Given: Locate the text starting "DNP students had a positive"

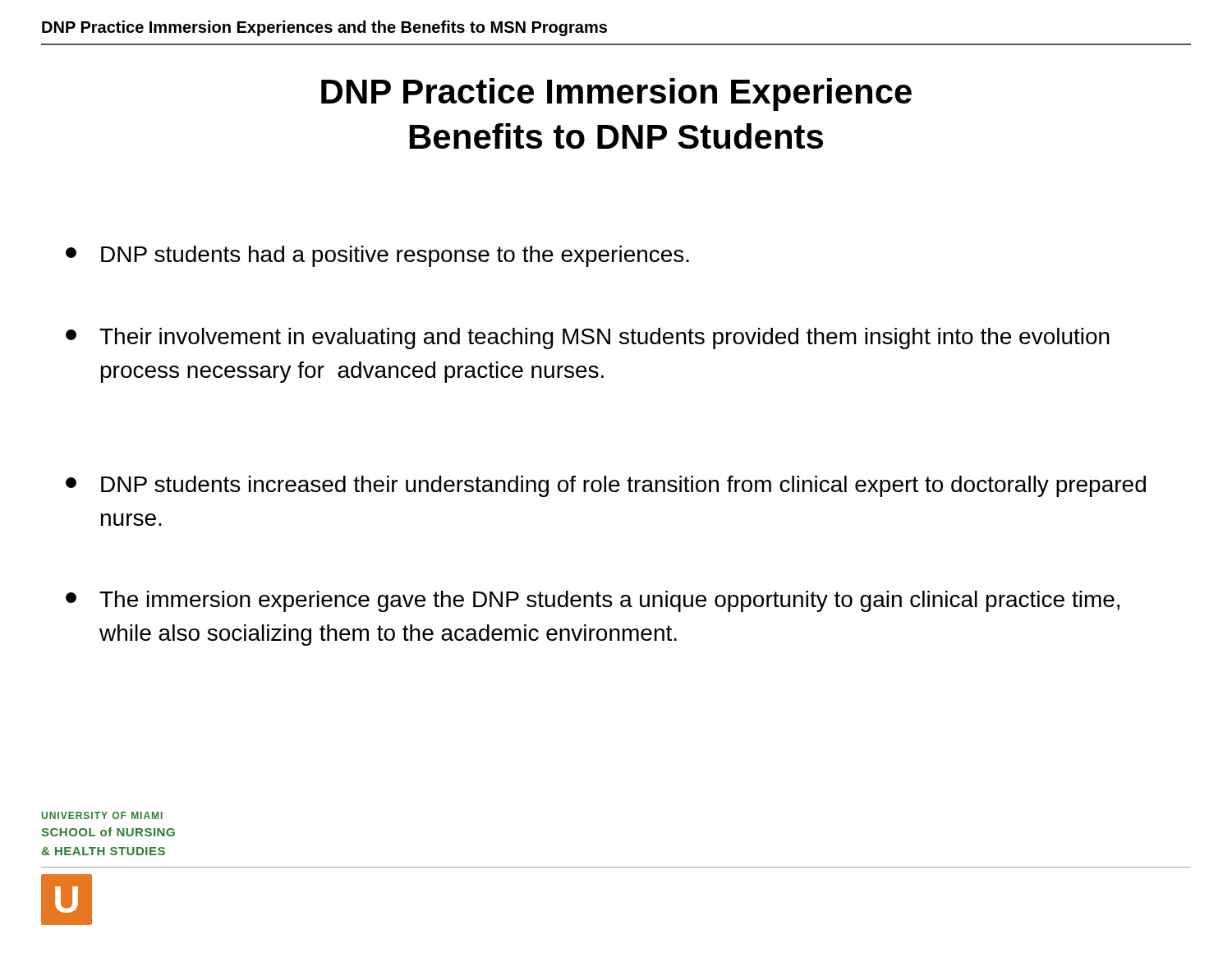Looking at the screenshot, I should (x=378, y=255).
